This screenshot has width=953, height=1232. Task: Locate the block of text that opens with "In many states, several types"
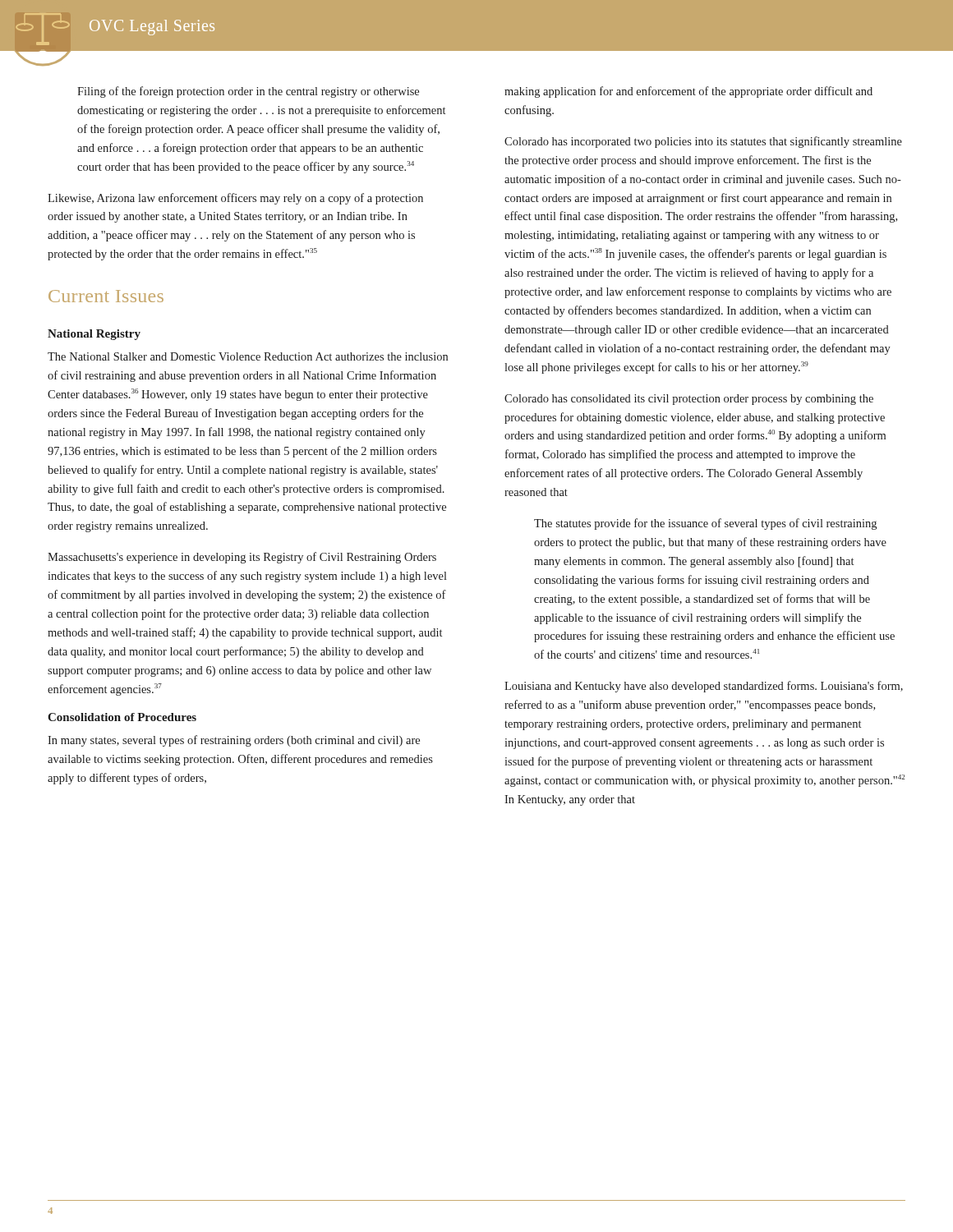pos(249,760)
